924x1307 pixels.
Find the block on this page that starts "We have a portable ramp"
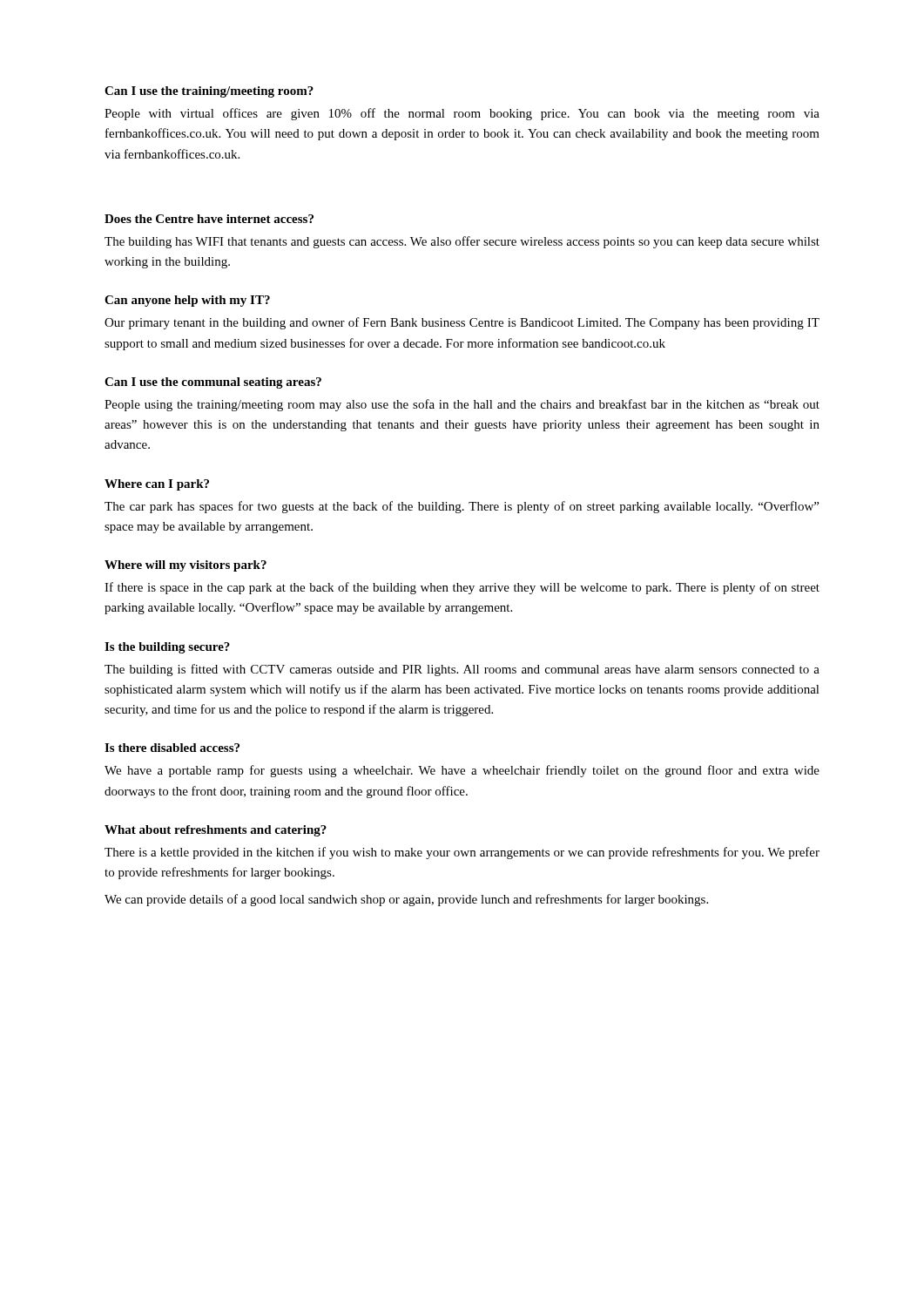pos(462,781)
